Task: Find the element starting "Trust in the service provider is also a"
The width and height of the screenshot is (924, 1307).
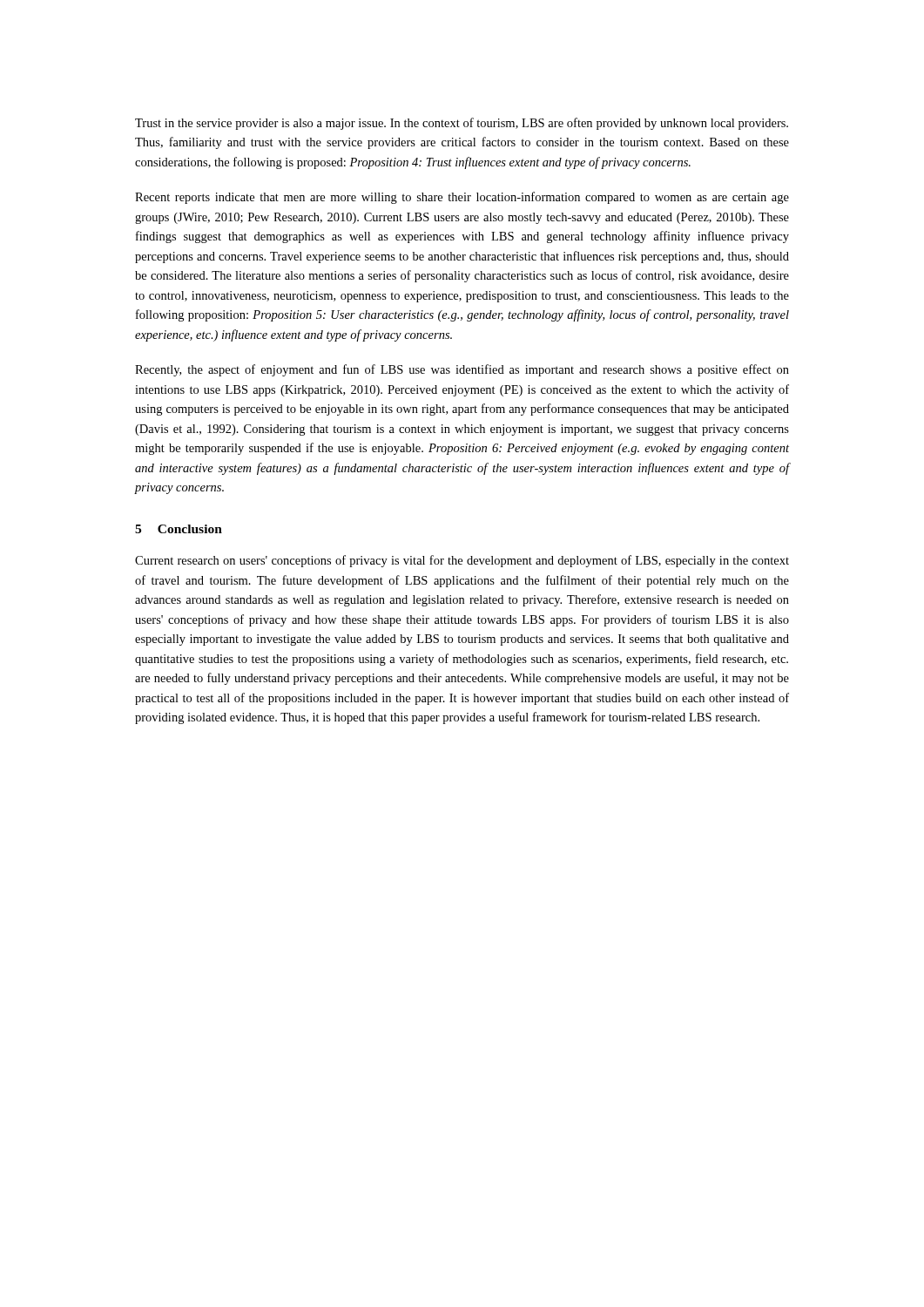Action: [x=462, y=143]
